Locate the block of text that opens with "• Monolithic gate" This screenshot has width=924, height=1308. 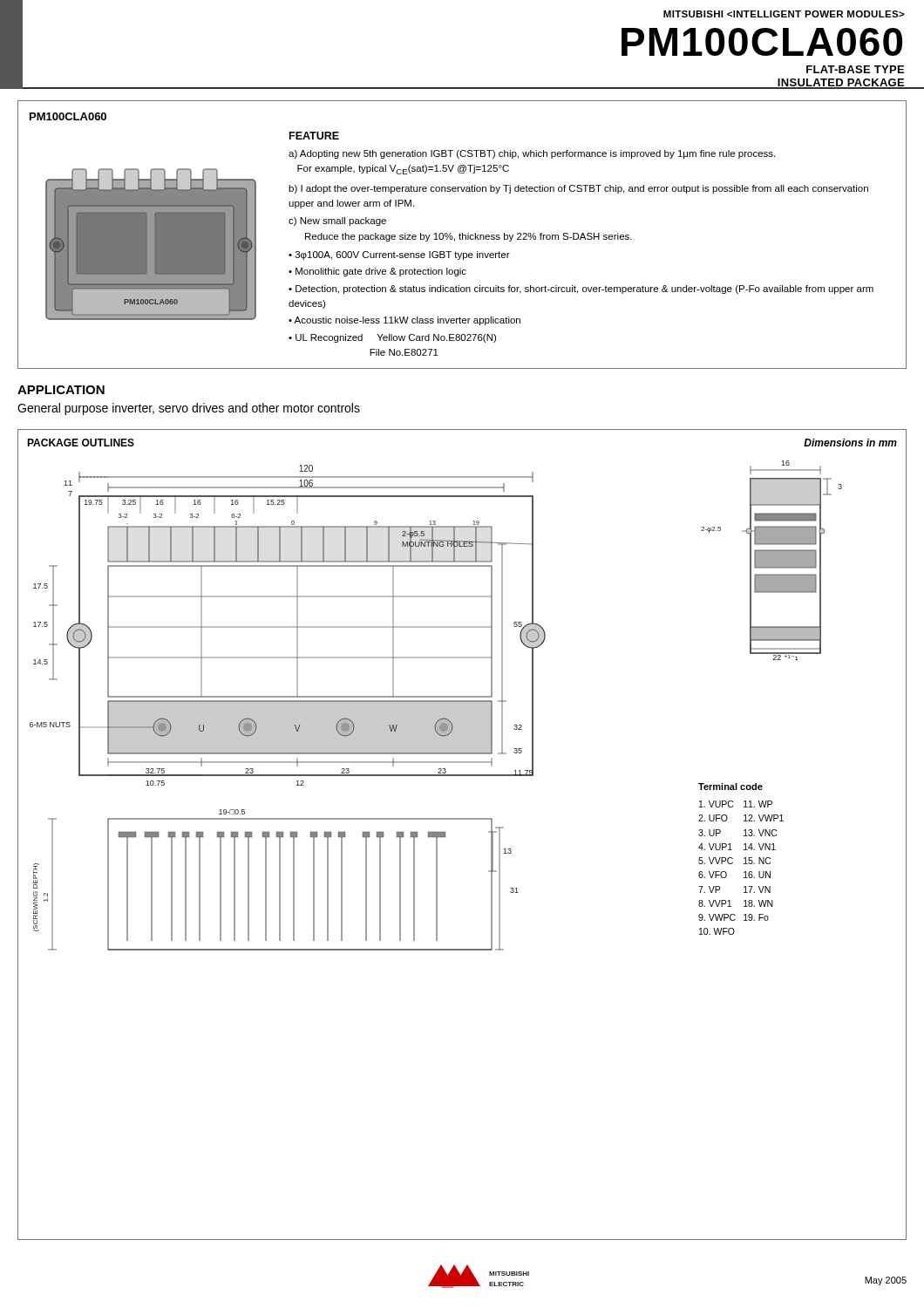pyautogui.click(x=378, y=271)
